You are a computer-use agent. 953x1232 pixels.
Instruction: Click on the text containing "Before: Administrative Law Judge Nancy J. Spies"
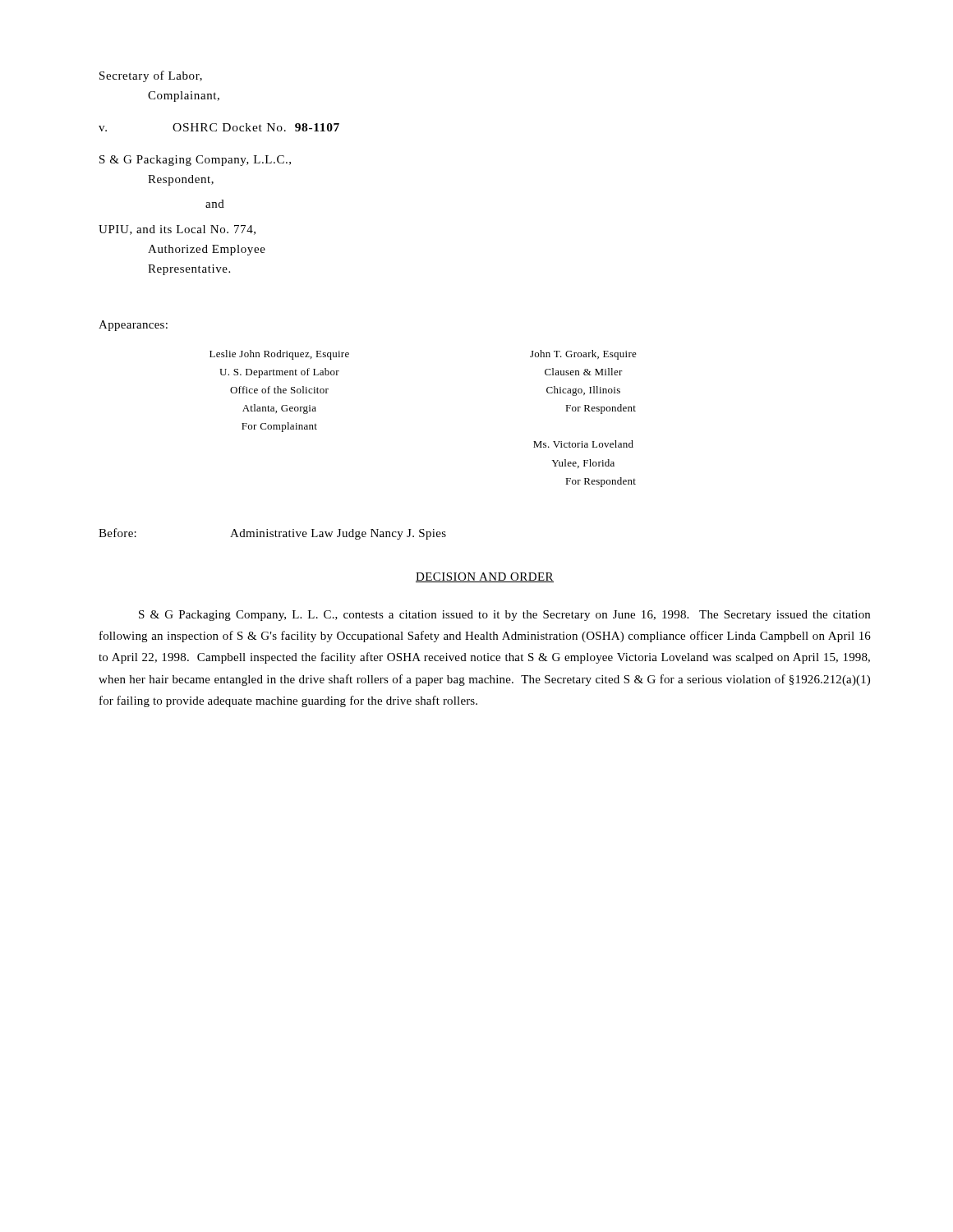click(272, 533)
